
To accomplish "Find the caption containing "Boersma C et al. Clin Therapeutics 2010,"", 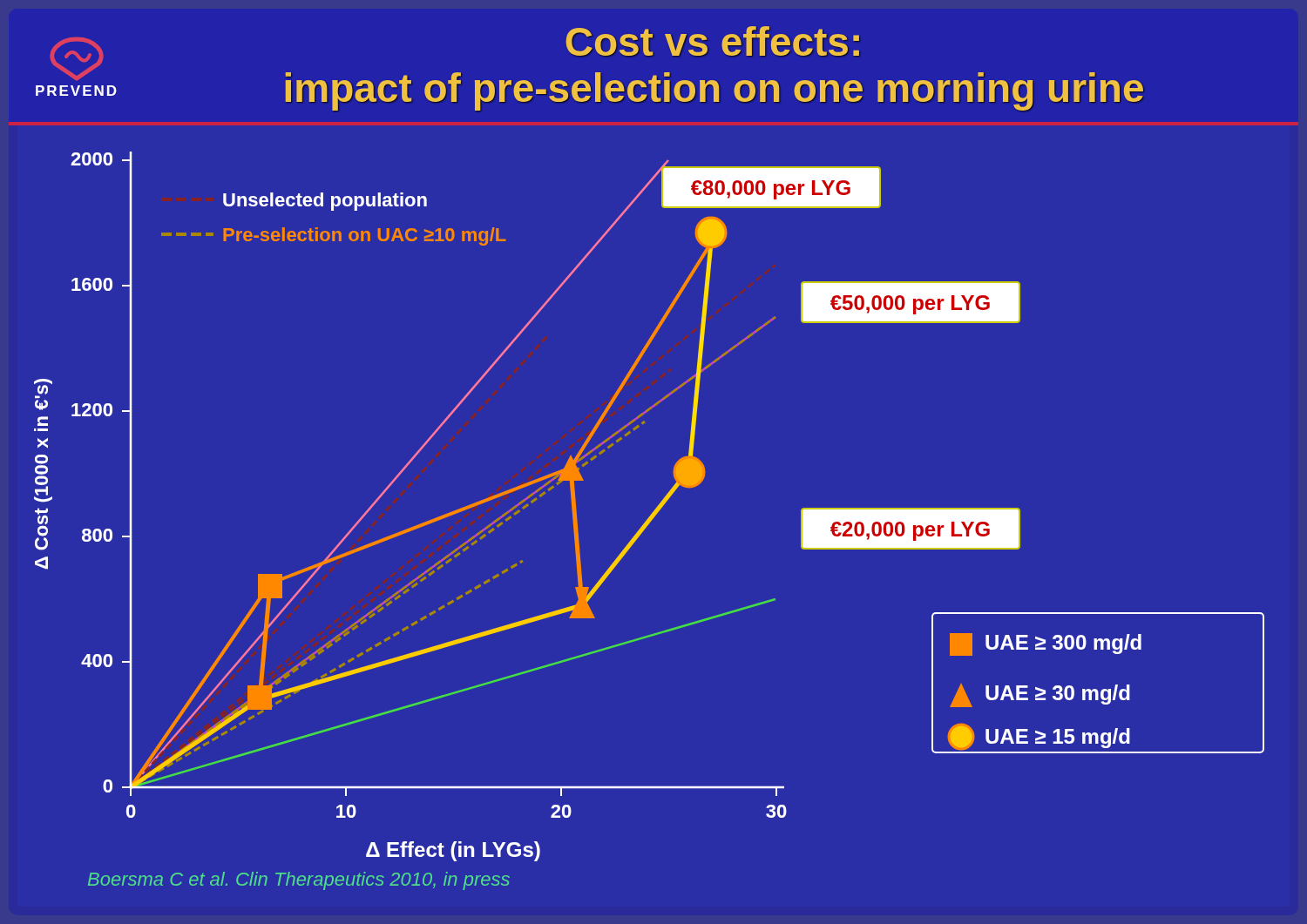I will pyautogui.click(x=299, y=879).
